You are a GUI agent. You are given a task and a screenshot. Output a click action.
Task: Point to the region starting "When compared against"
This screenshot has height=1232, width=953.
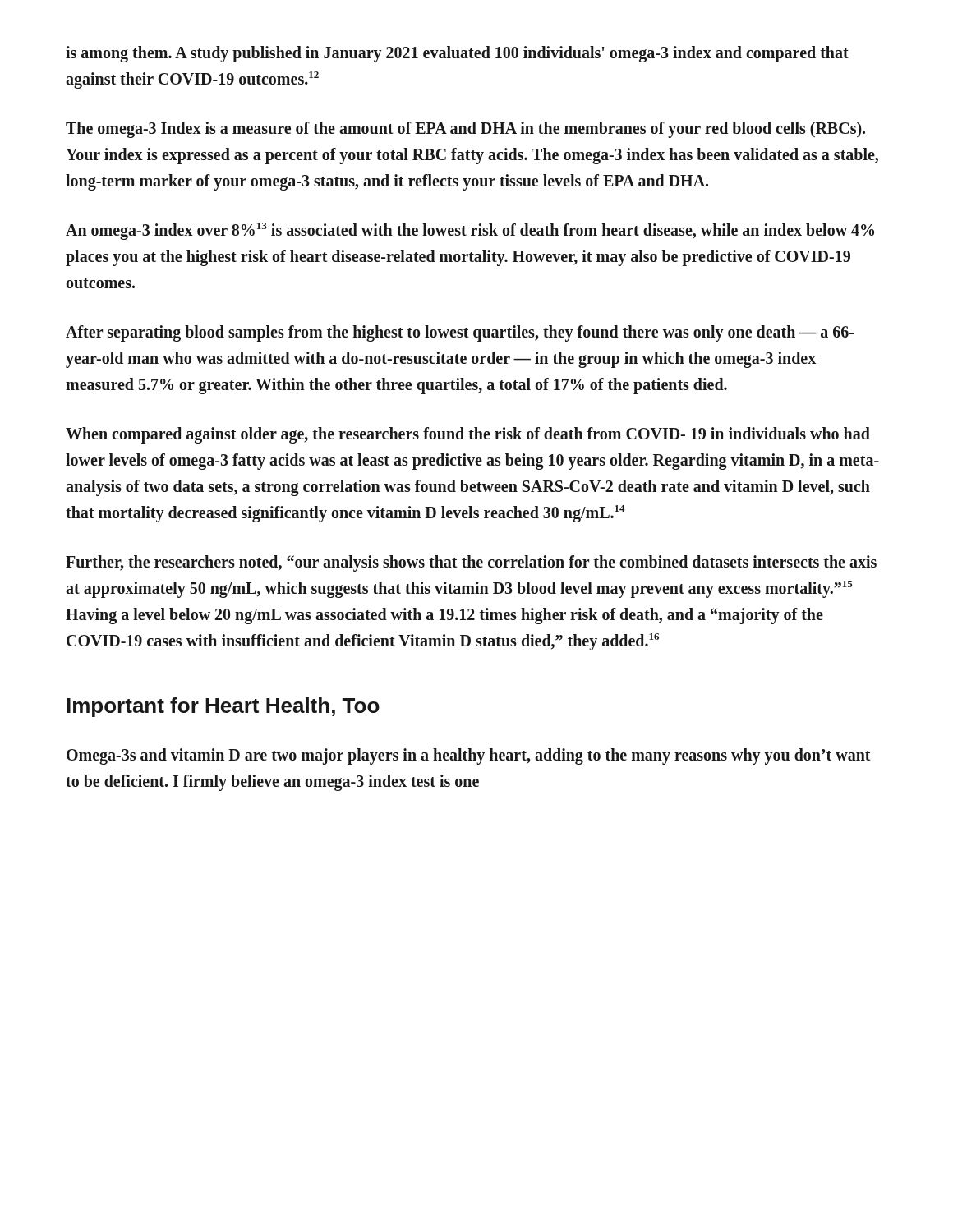pos(472,473)
